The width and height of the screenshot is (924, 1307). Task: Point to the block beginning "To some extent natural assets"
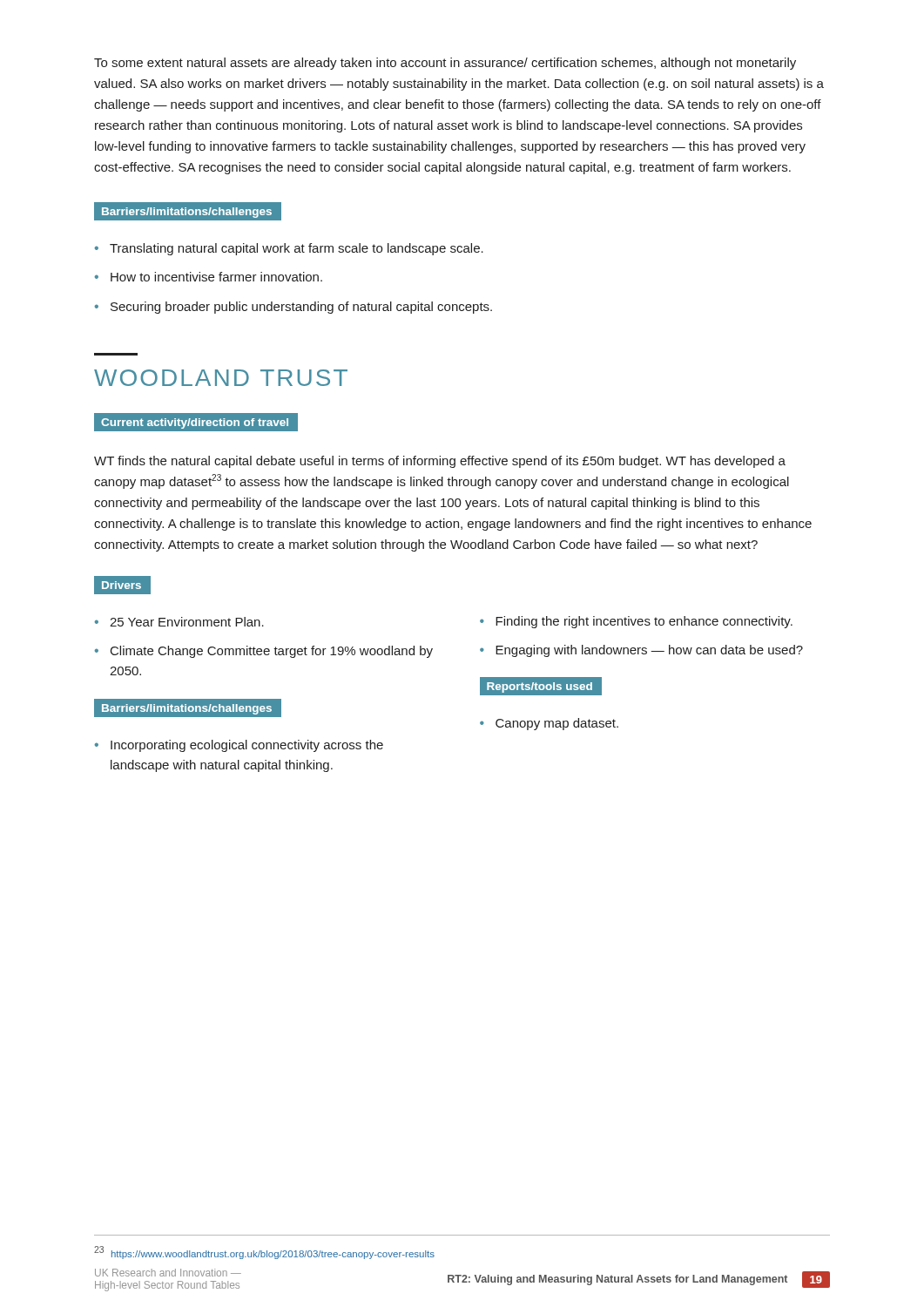tap(462, 115)
